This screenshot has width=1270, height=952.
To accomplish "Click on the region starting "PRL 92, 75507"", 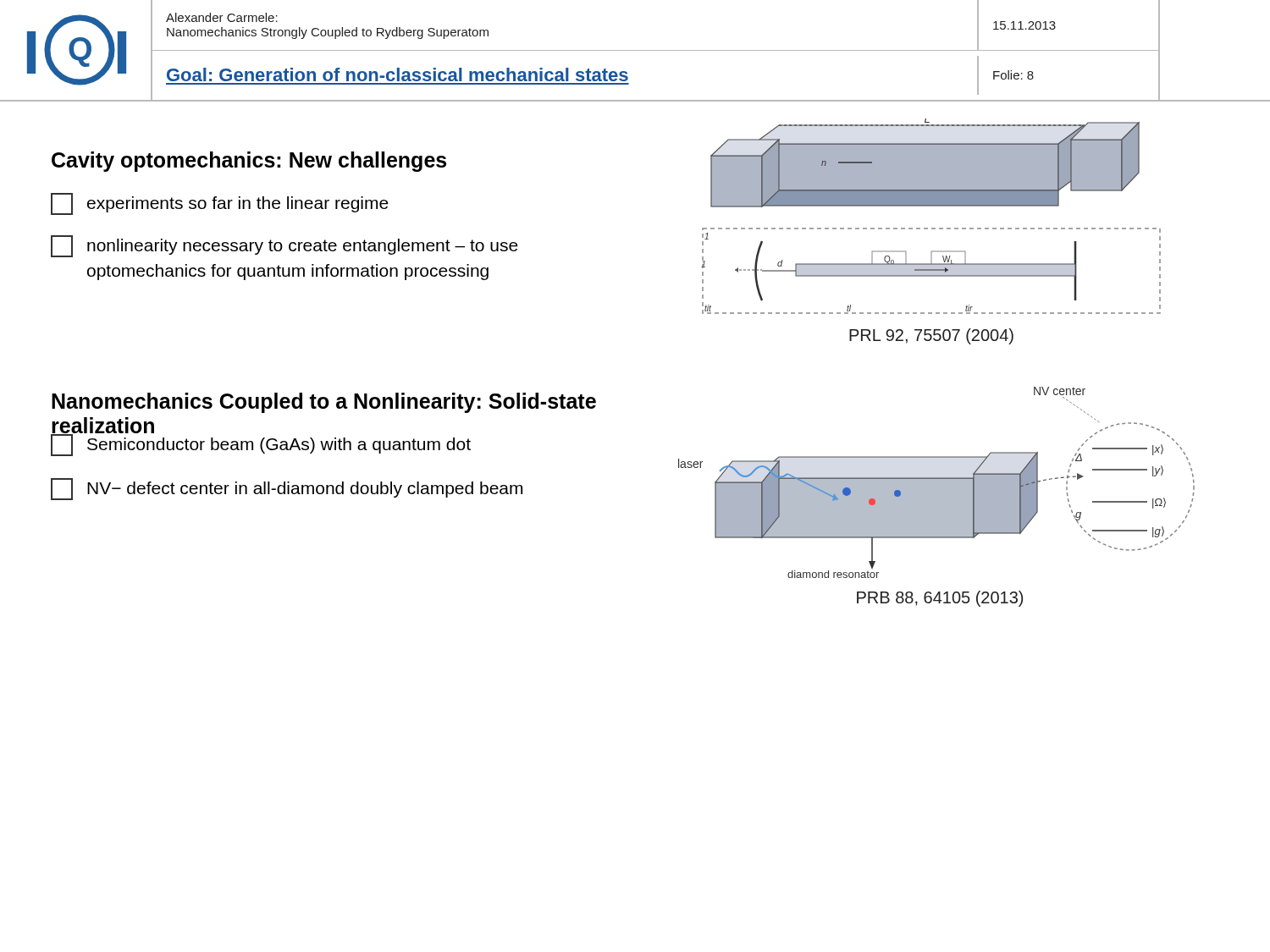I will (x=931, y=335).
